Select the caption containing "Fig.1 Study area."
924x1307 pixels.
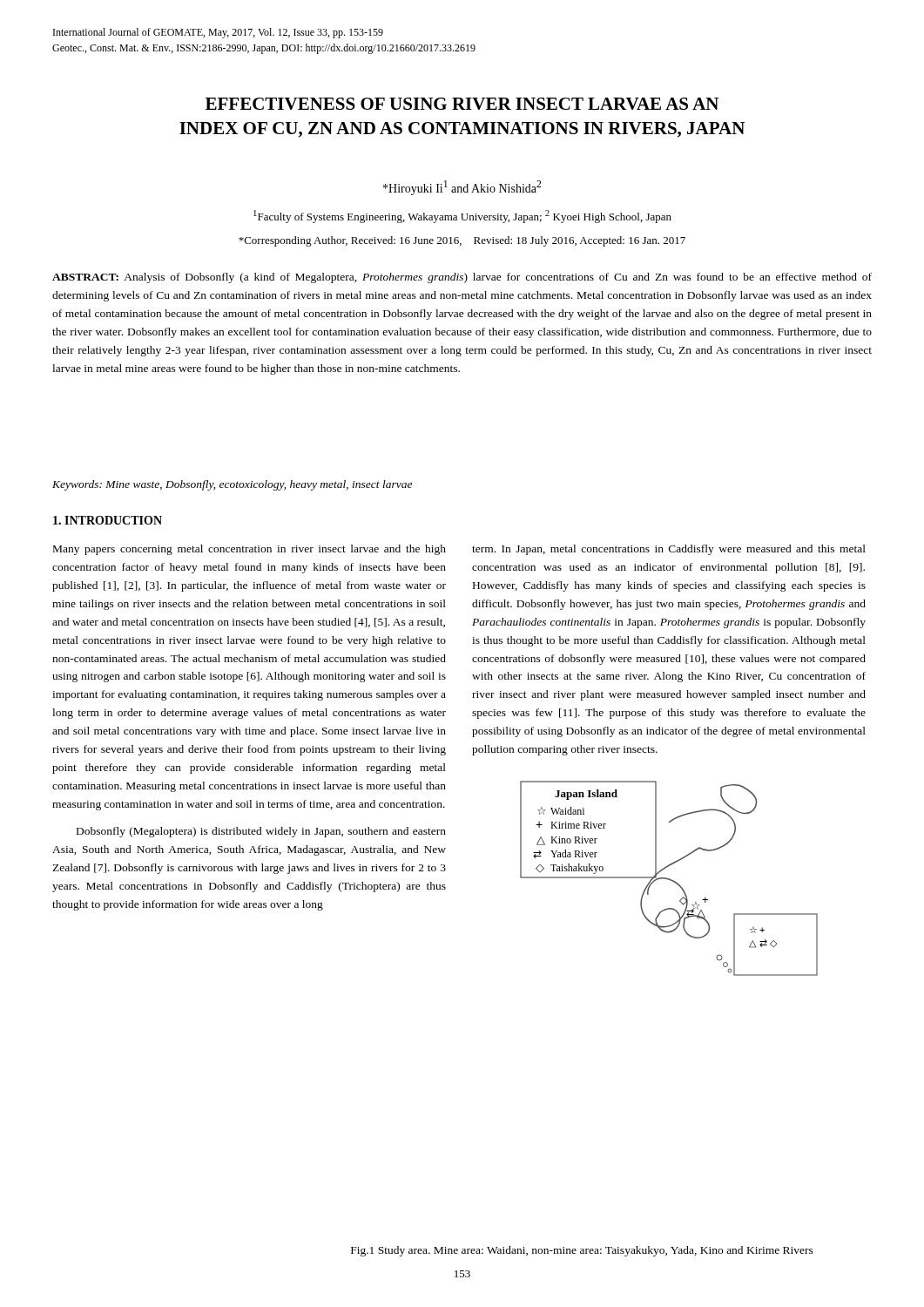click(x=582, y=1250)
